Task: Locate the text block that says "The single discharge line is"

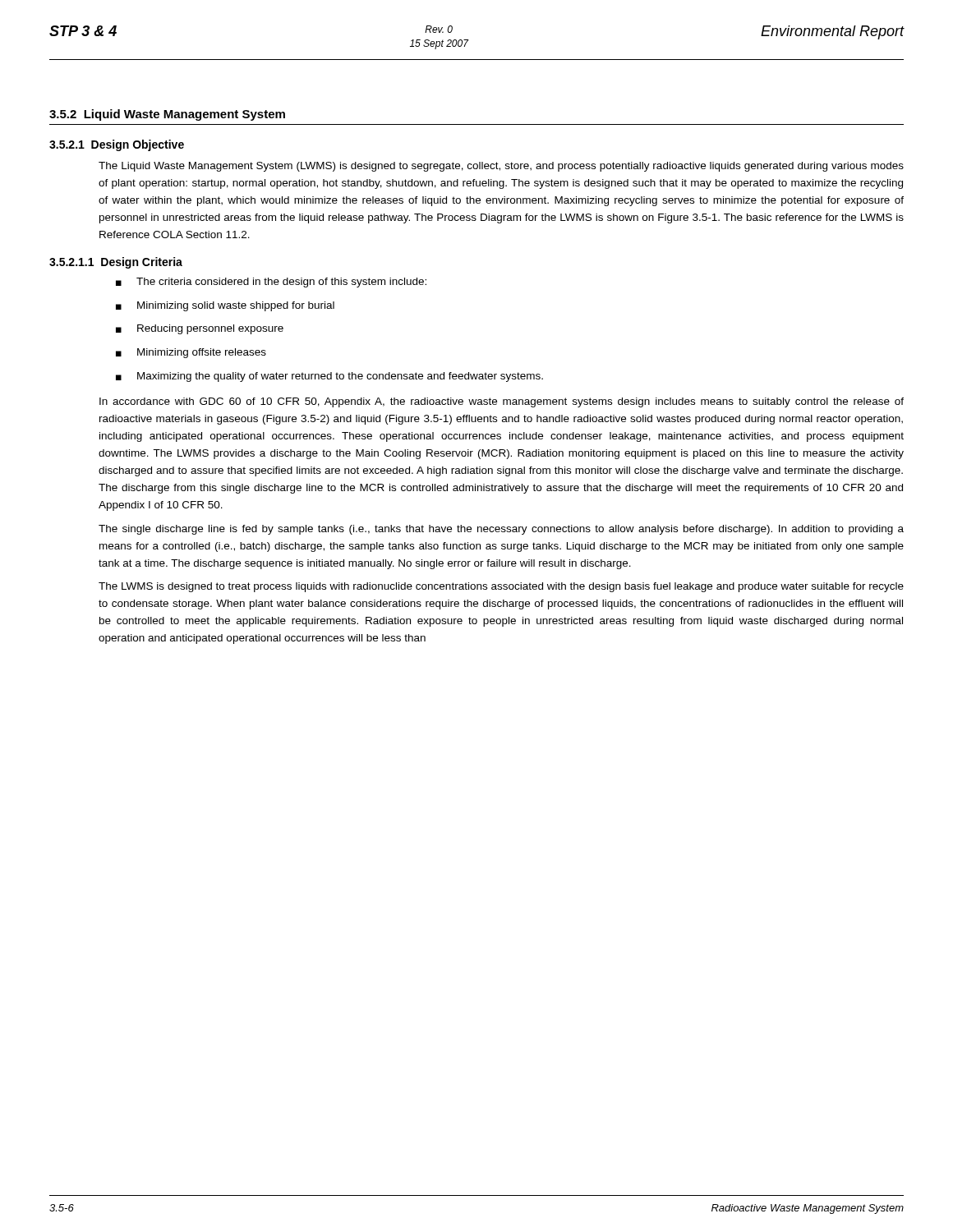Action: point(501,545)
